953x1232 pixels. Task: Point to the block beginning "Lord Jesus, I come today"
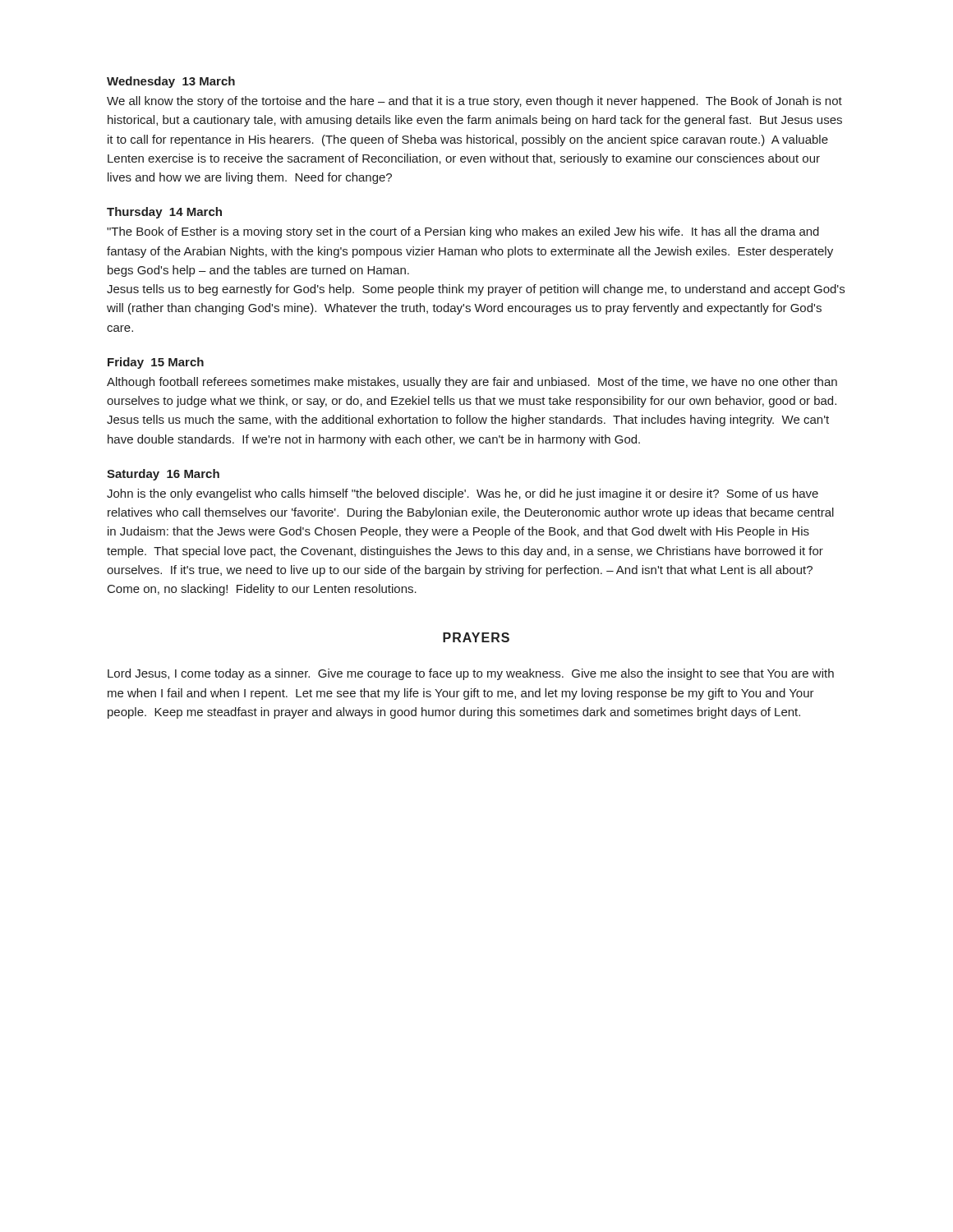[x=471, y=692]
